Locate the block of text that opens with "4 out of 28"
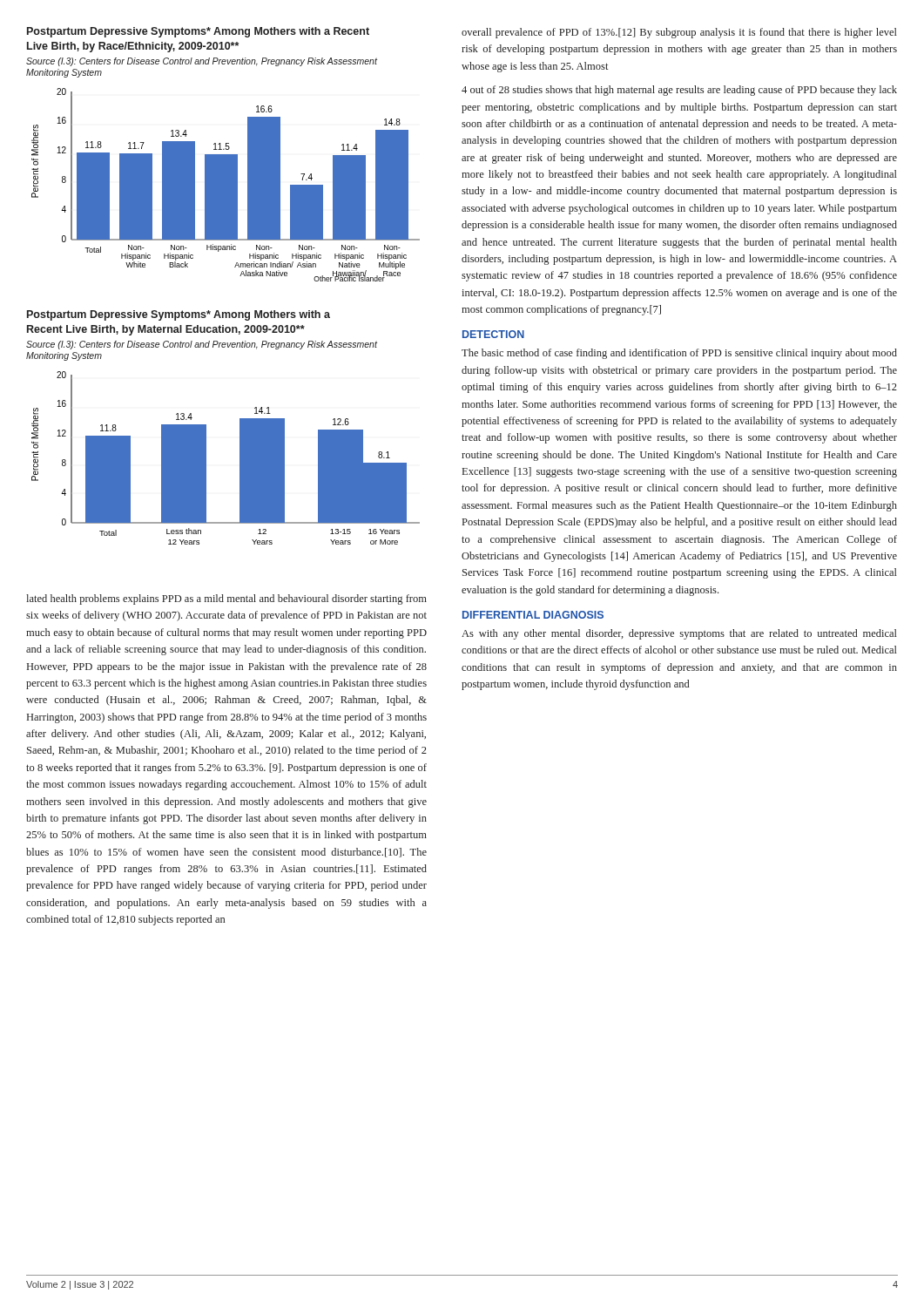 click(x=679, y=200)
